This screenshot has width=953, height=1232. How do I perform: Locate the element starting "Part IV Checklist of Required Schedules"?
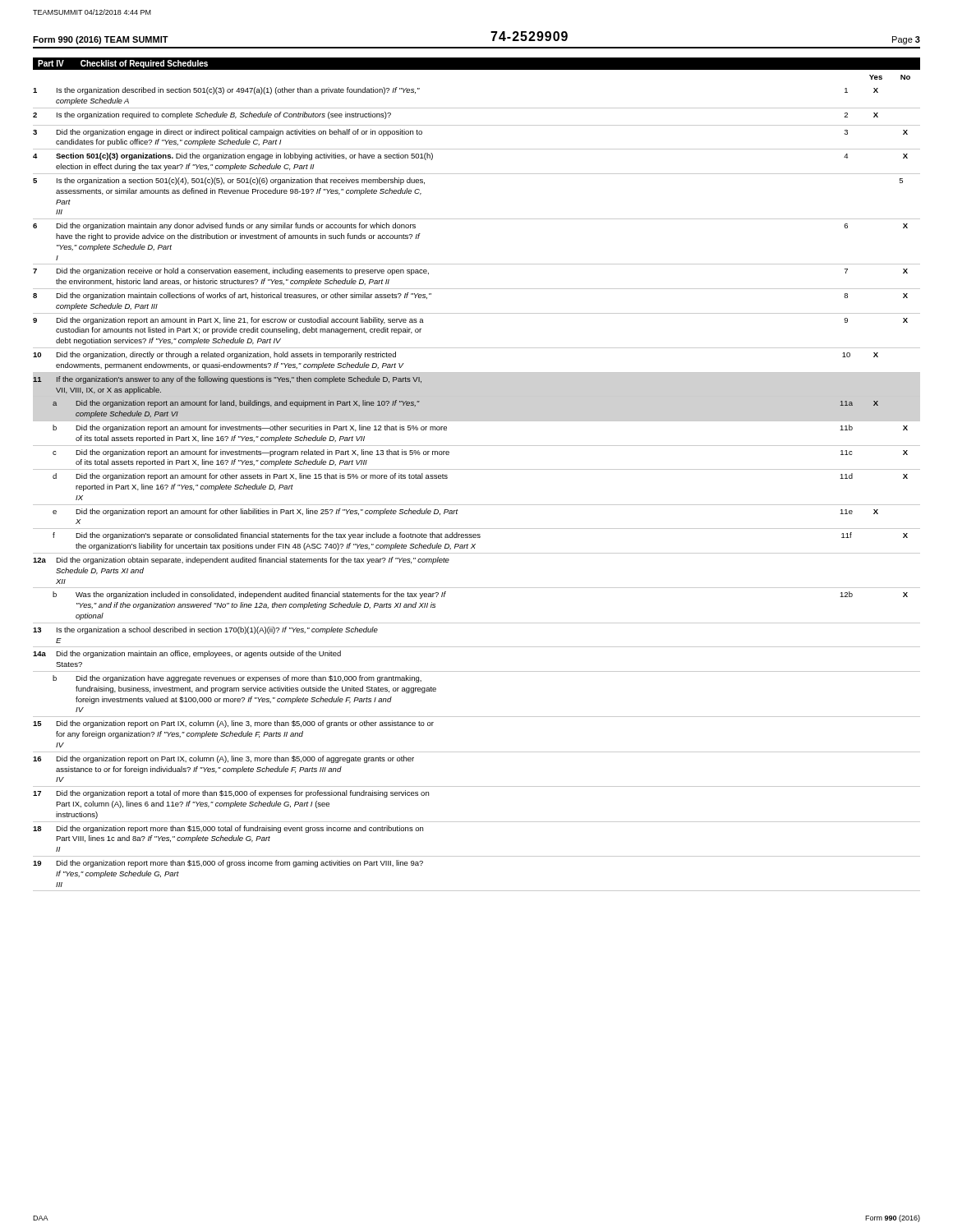[123, 64]
